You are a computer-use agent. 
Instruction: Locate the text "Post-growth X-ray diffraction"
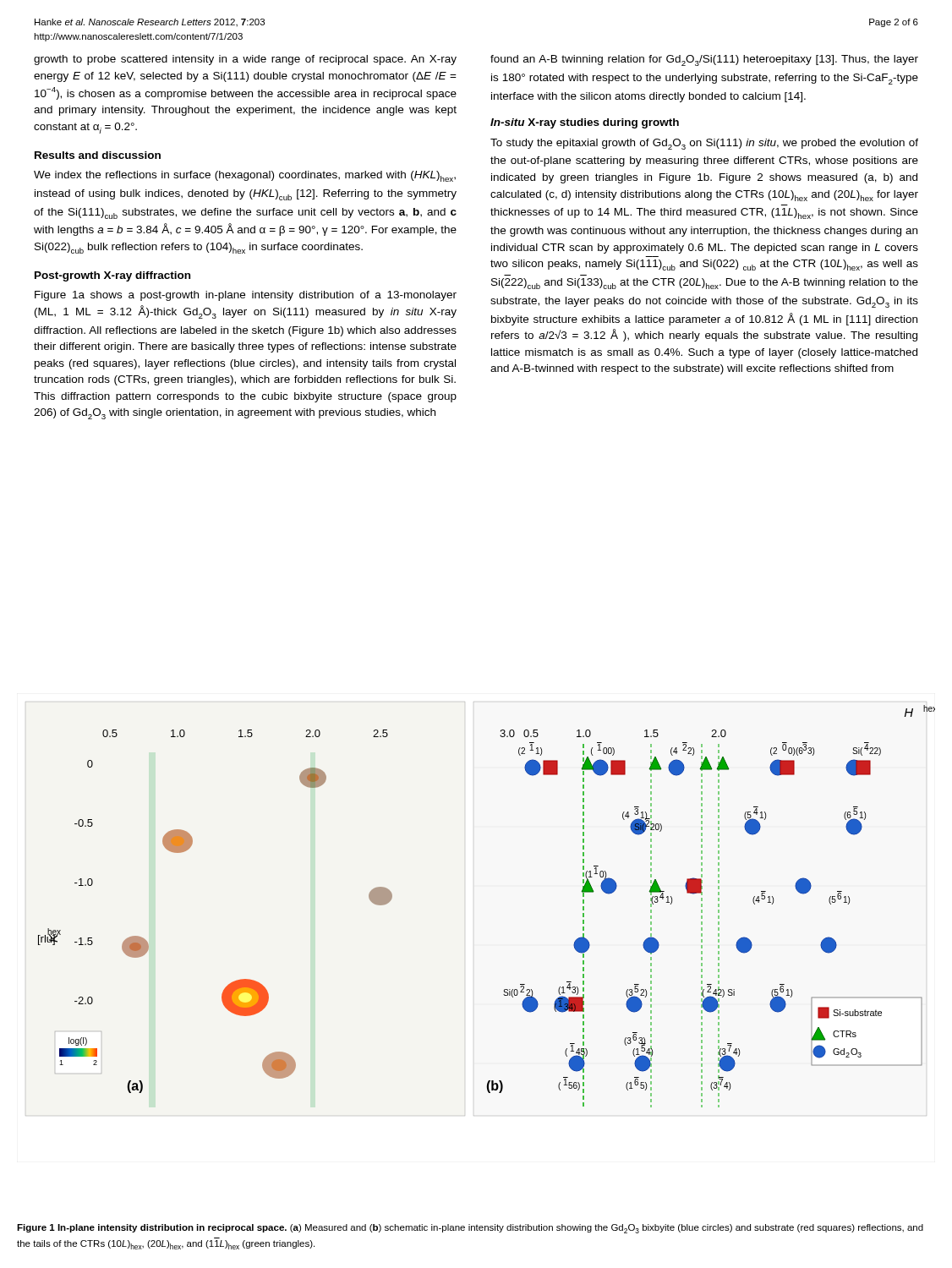pyautogui.click(x=112, y=275)
